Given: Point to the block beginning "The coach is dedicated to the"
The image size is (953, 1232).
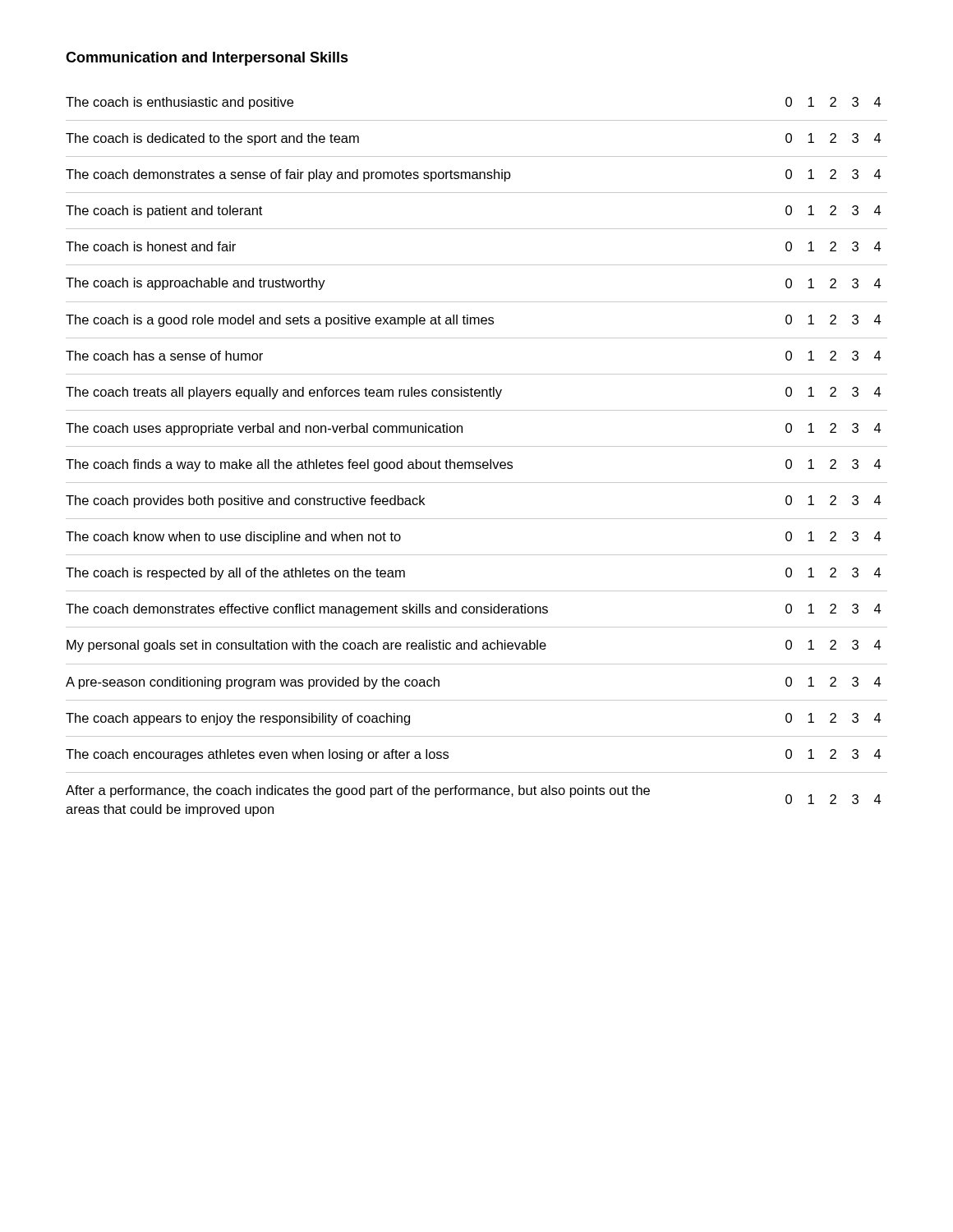Looking at the screenshot, I should click(x=214, y=139).
